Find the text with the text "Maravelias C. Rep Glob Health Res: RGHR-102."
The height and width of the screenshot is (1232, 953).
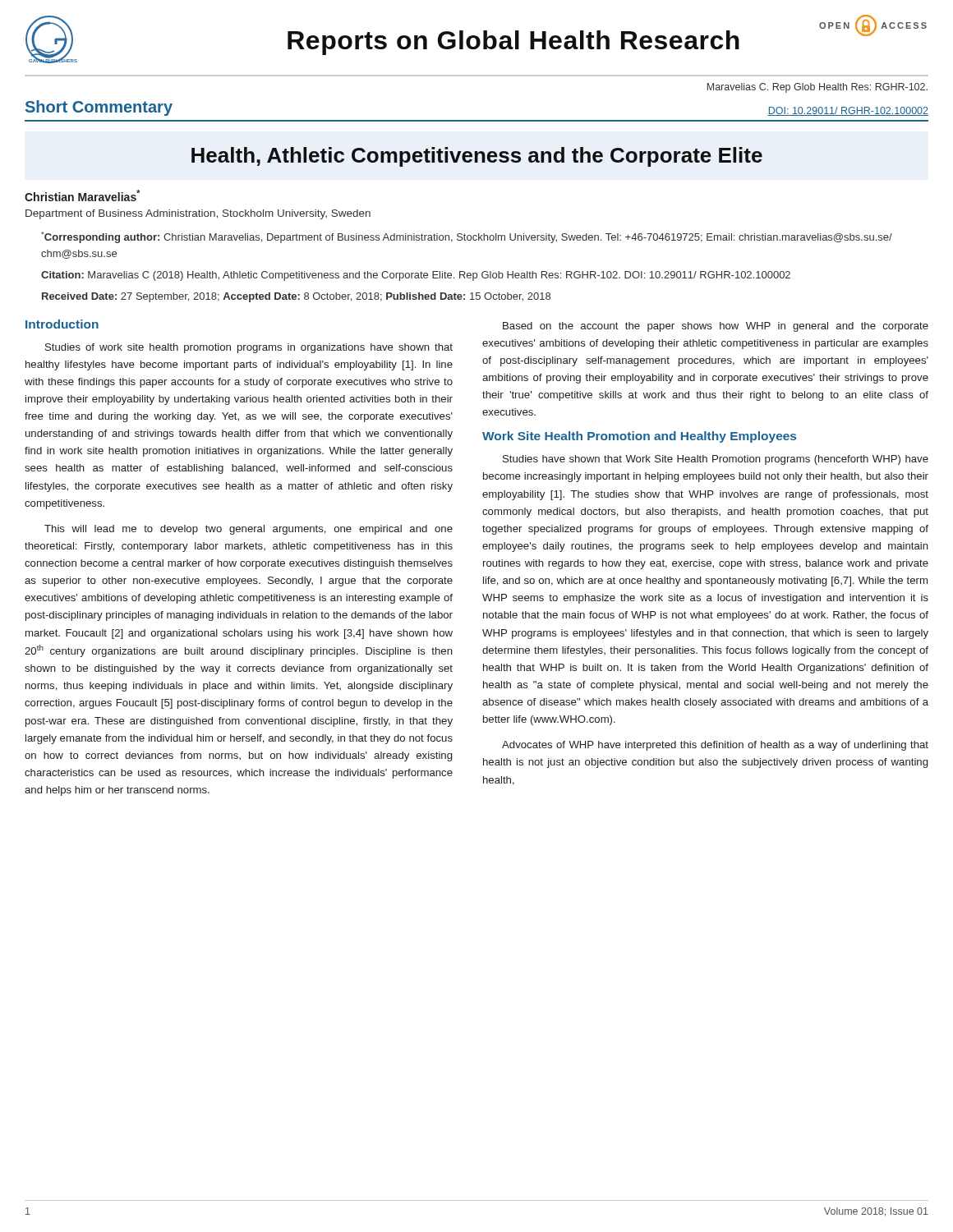(817, 87)
